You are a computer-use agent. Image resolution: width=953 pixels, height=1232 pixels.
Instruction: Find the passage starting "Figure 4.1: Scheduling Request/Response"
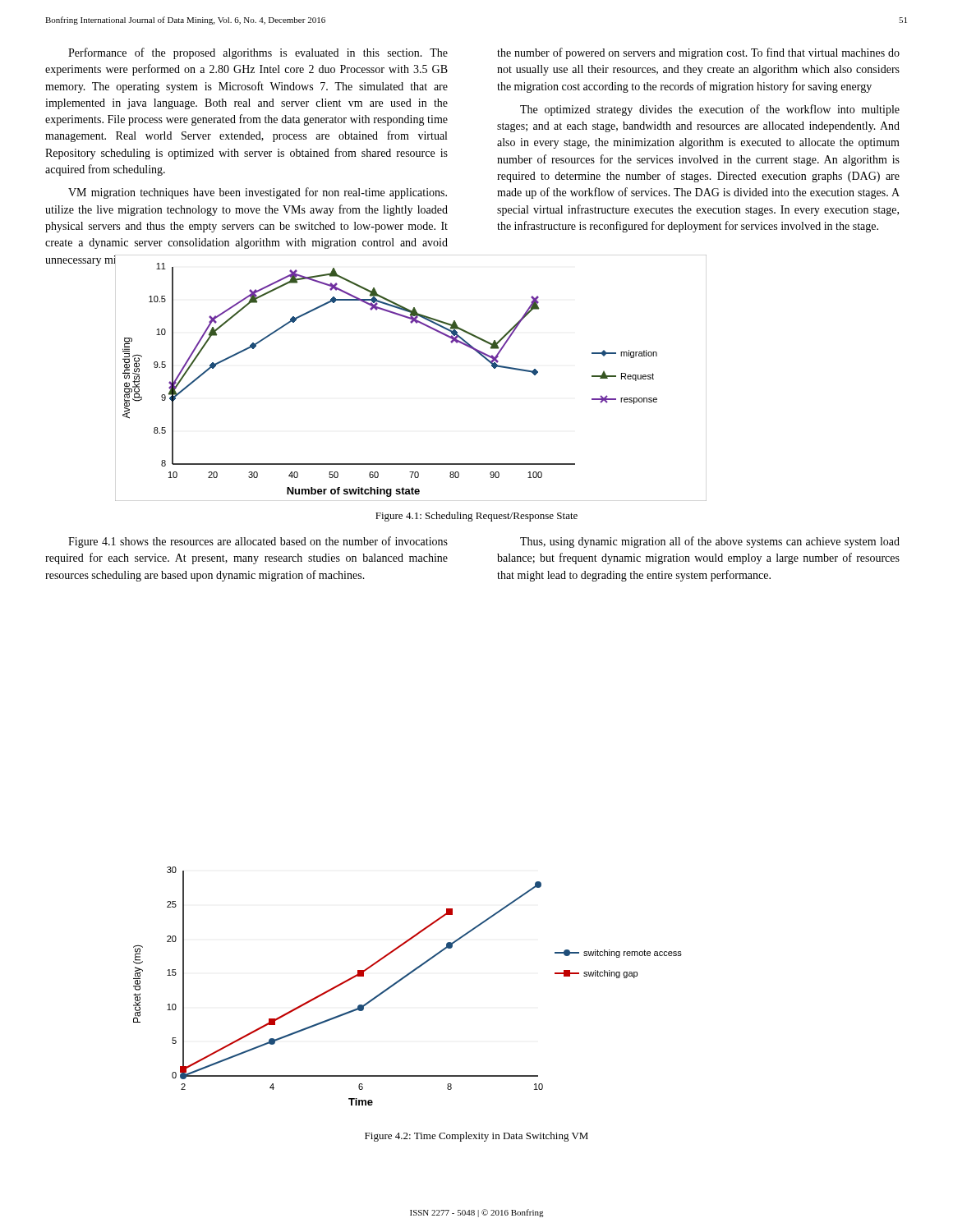tap(476, 515)
